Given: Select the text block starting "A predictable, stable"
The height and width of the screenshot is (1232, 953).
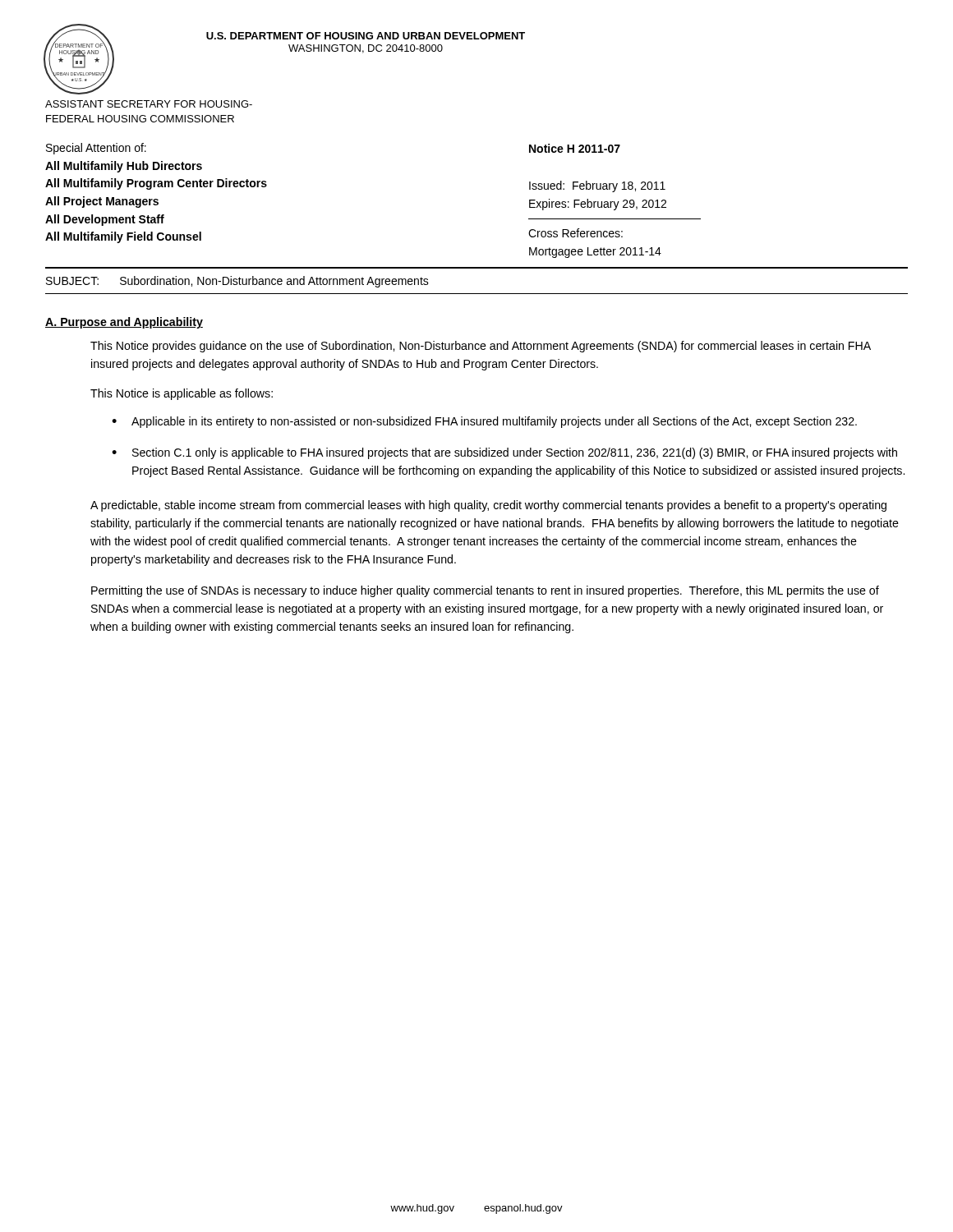Looking at the screenshot, I should pyautogui.click(x=495, y=533).
